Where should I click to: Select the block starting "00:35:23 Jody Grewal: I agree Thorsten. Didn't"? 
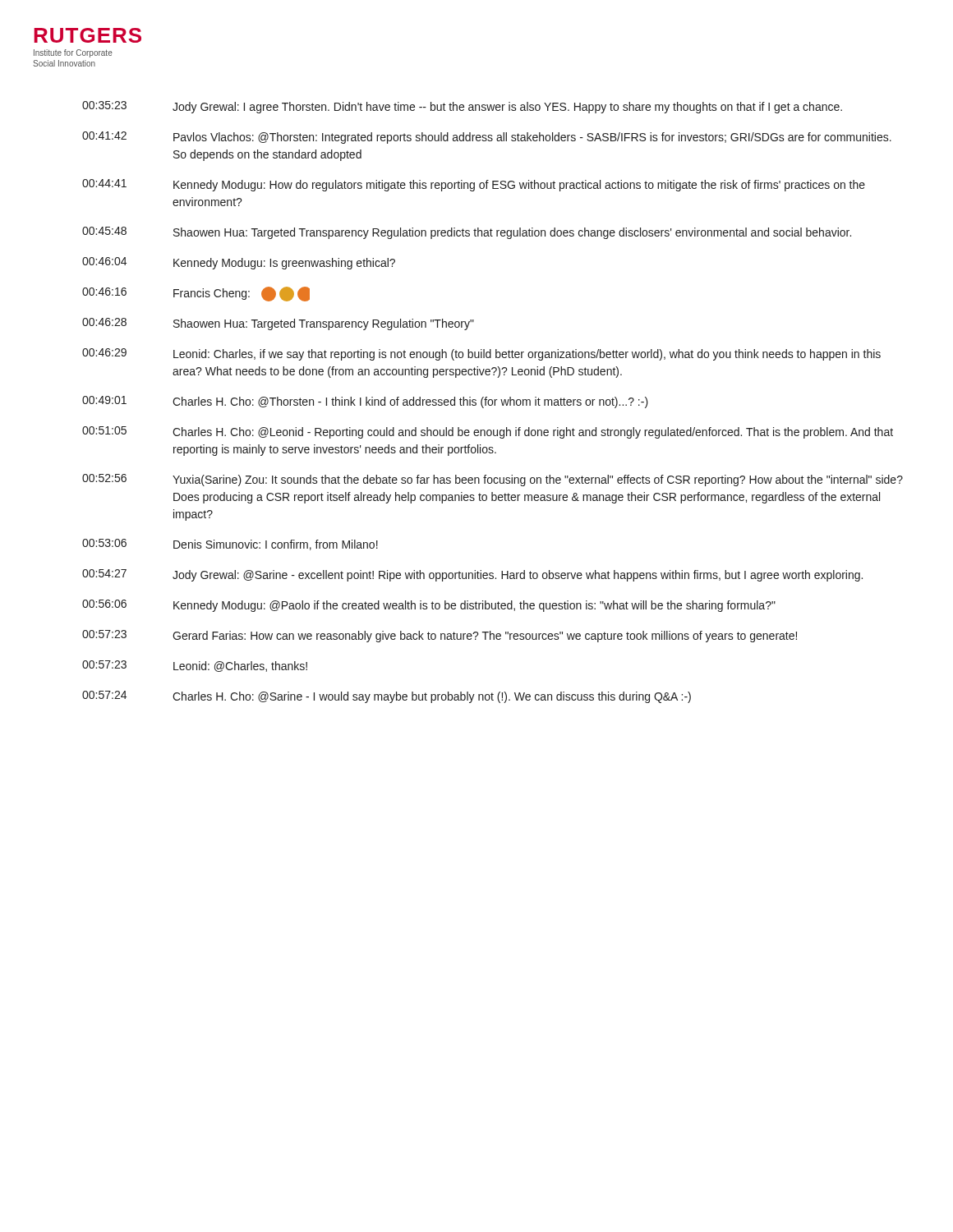click(x=493, y=107)
